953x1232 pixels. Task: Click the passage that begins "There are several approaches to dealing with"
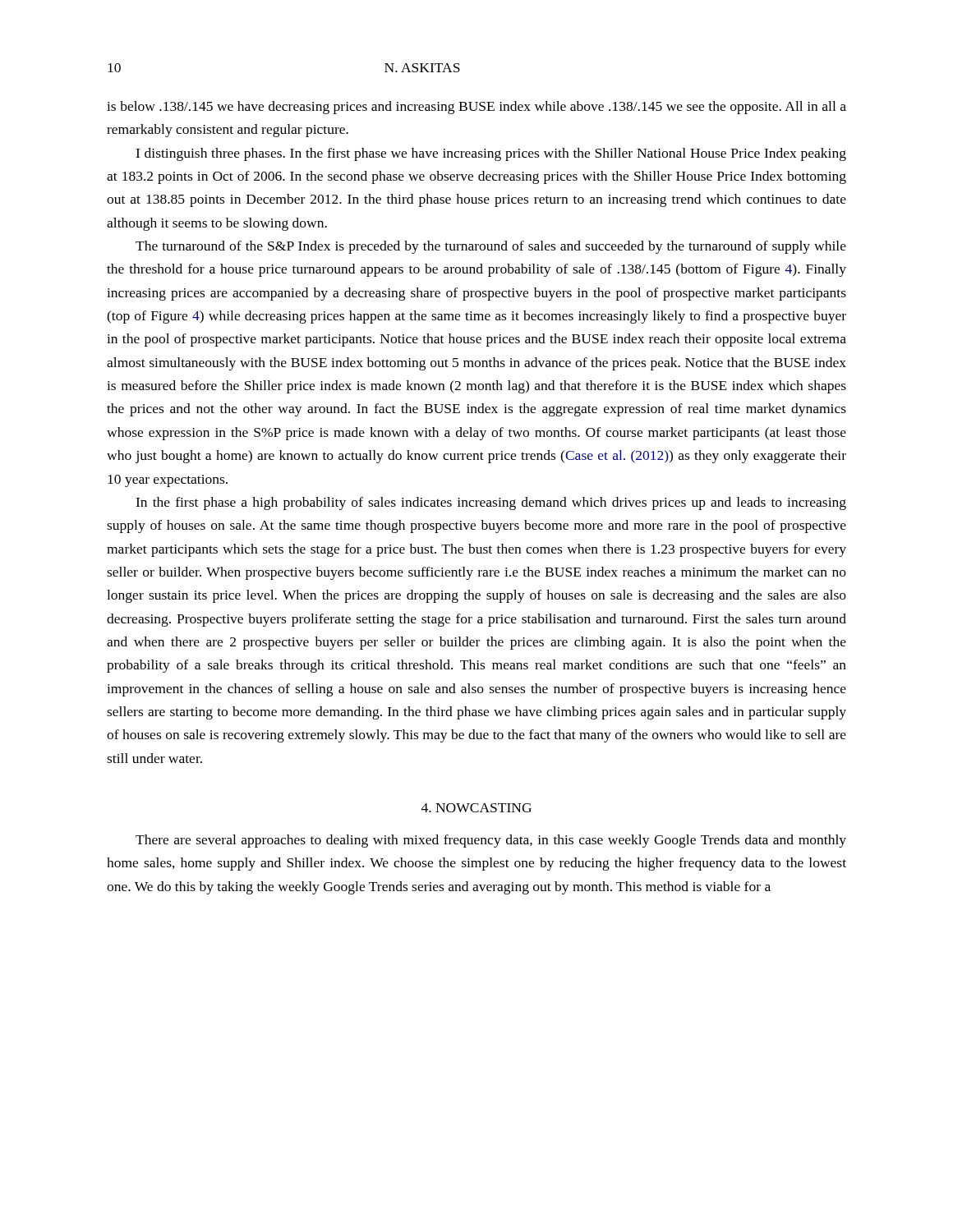pos(476,863)
